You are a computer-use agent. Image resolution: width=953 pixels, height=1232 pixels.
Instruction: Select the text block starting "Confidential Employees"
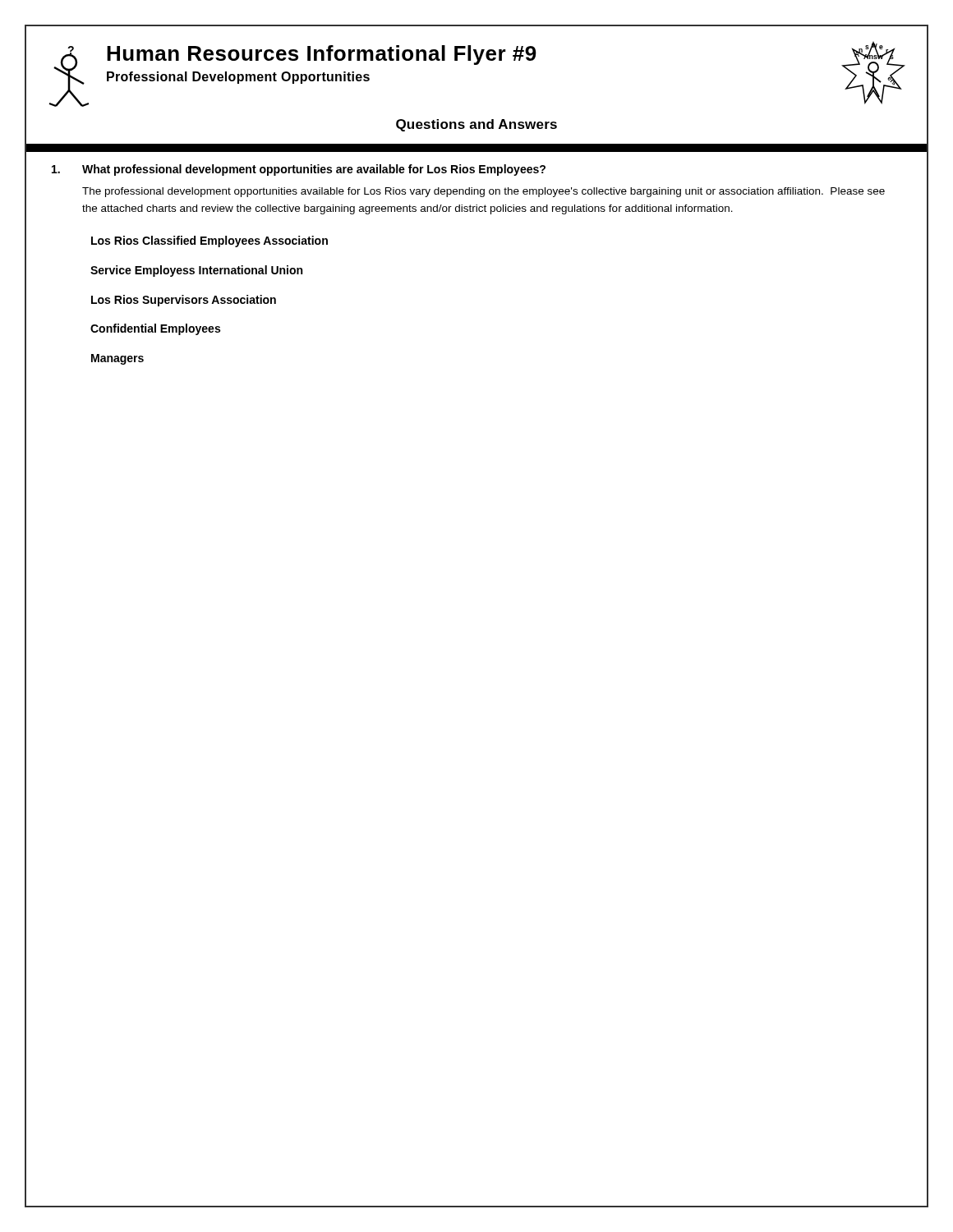point(156,329)
